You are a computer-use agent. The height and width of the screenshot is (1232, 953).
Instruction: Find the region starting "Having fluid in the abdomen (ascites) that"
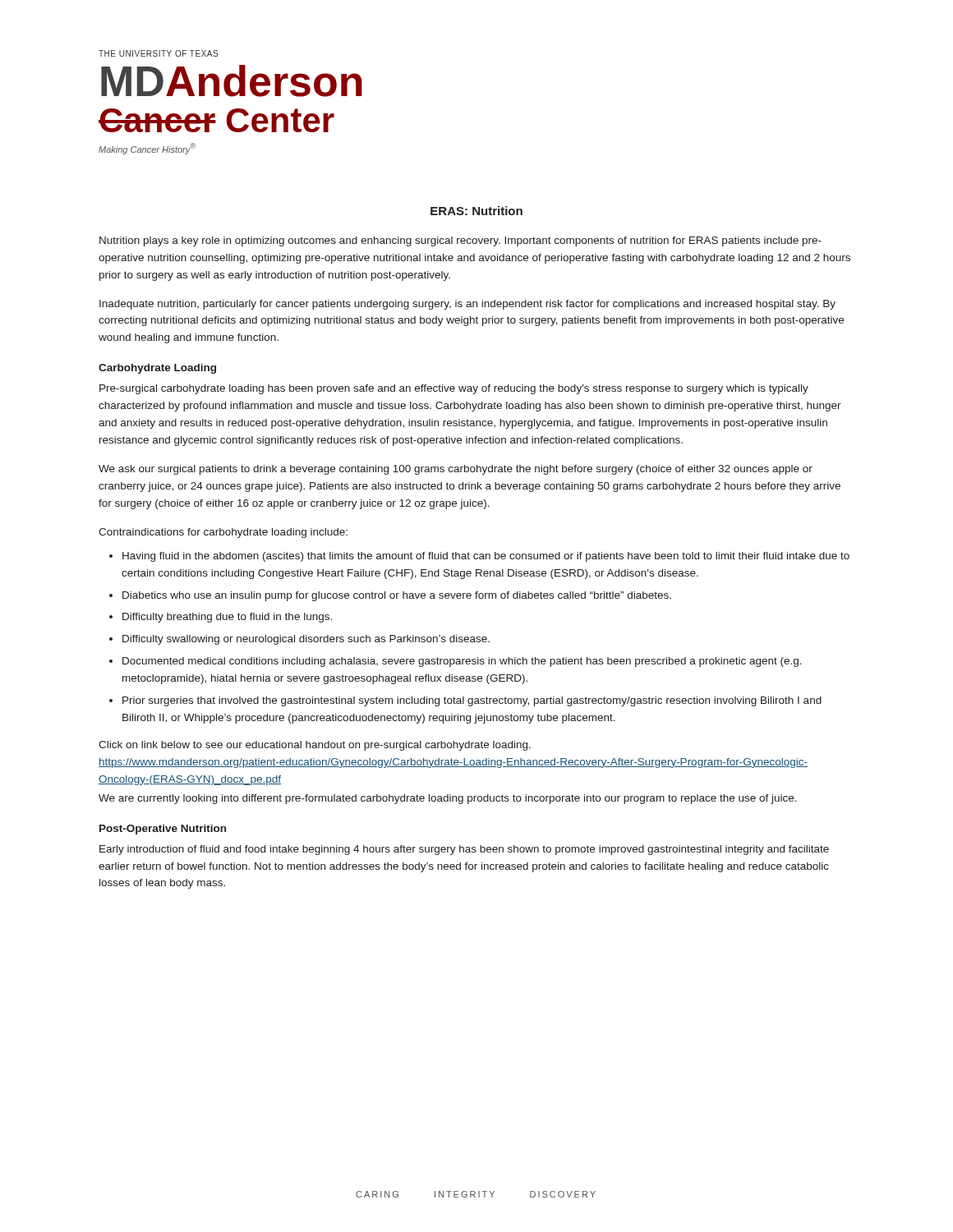(486, 564)
